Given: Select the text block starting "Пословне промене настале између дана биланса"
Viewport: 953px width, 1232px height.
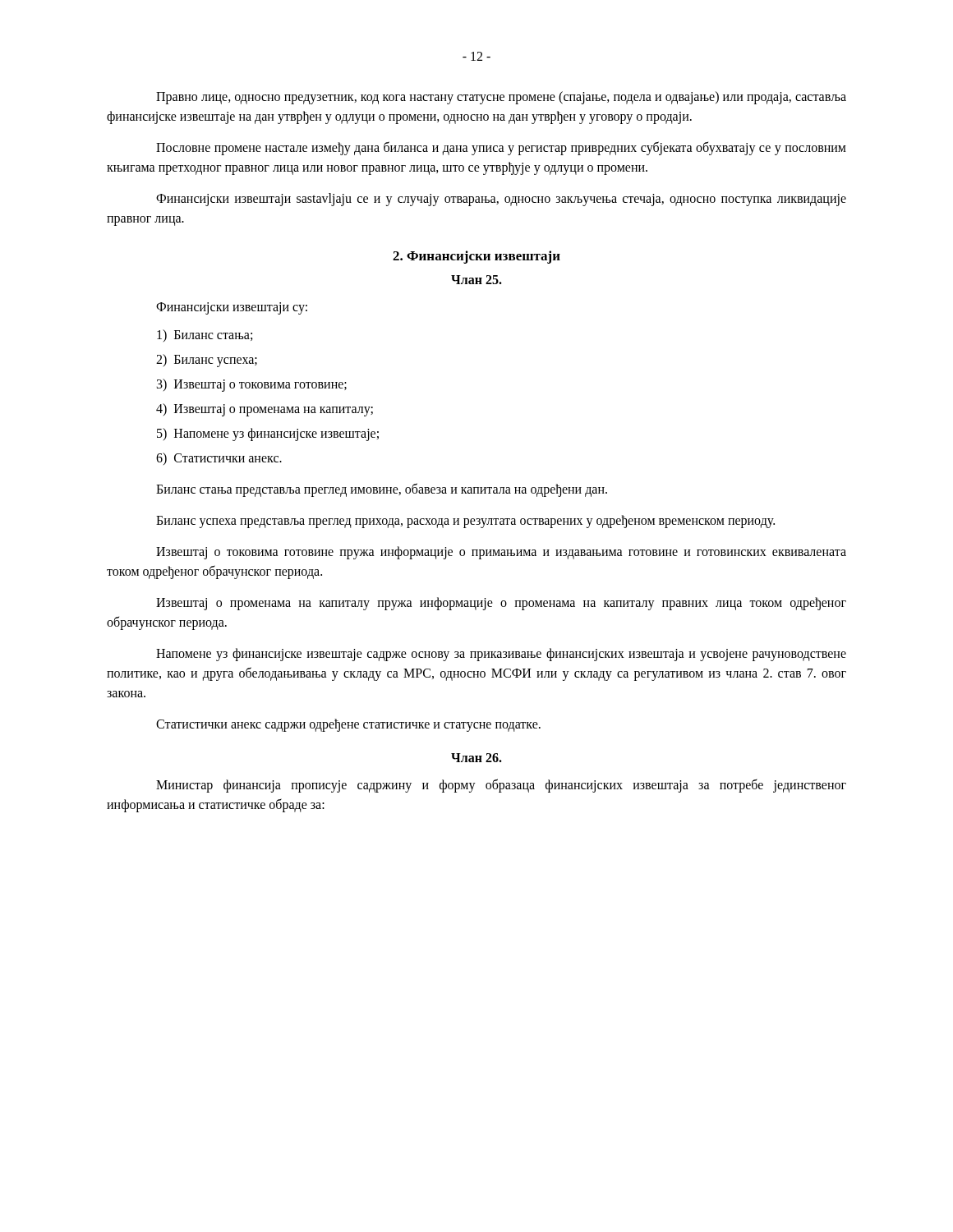Looking at the screenshot, I should [x=476, y=157].
